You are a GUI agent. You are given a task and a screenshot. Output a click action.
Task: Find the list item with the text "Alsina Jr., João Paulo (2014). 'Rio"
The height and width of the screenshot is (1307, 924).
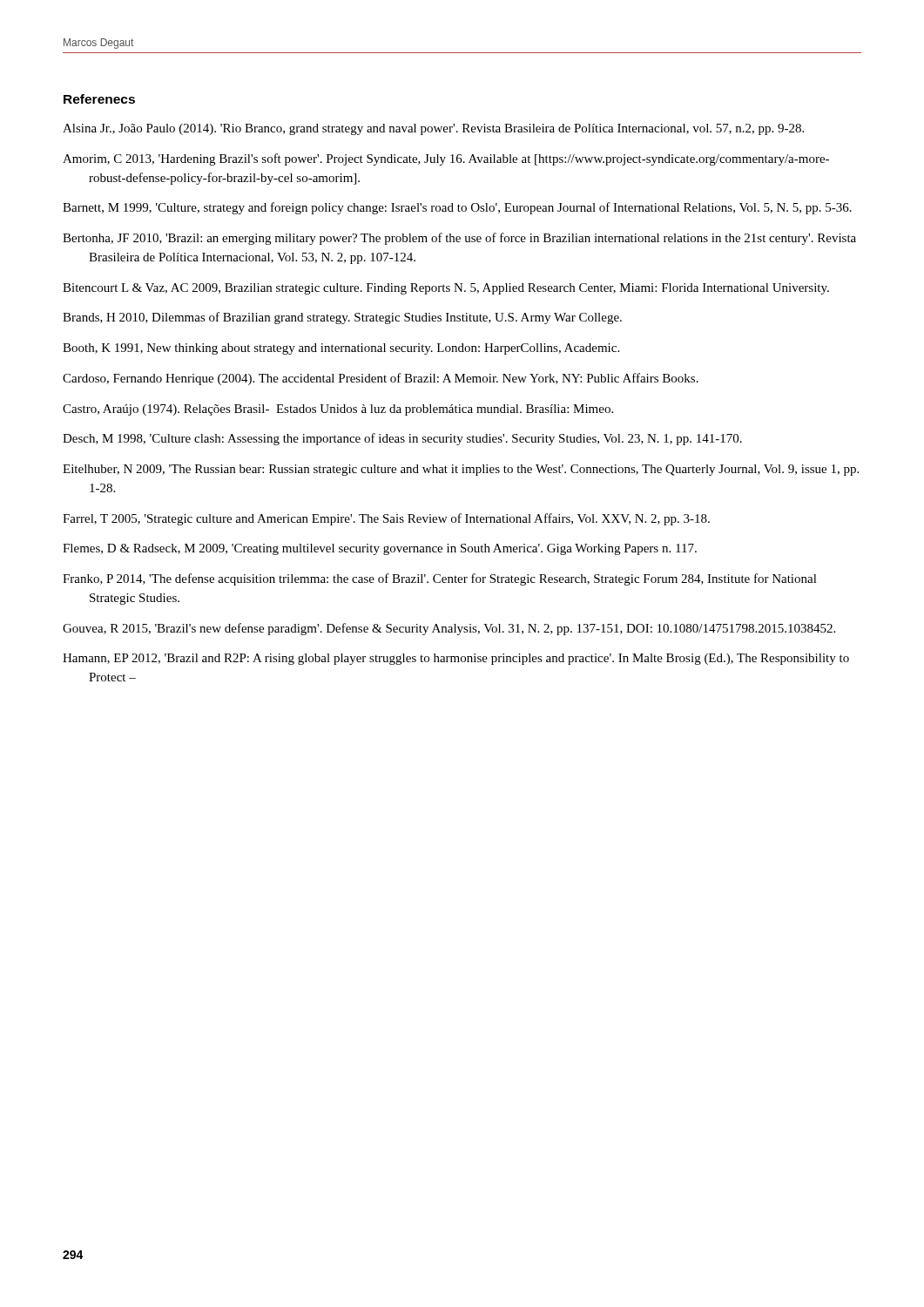pos(434,128)
